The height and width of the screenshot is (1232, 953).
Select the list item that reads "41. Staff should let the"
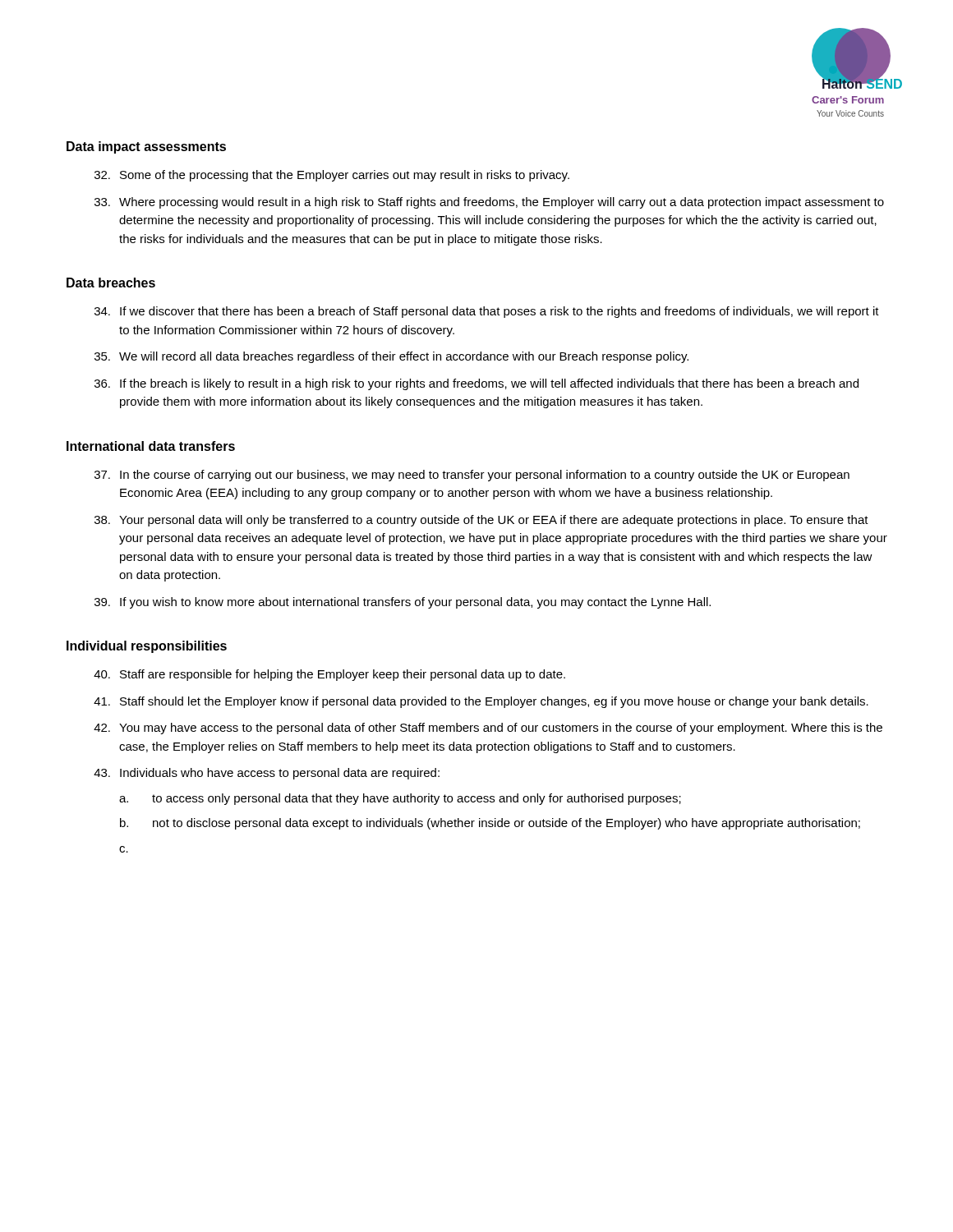pyautogui.click(x=476, y=701)
